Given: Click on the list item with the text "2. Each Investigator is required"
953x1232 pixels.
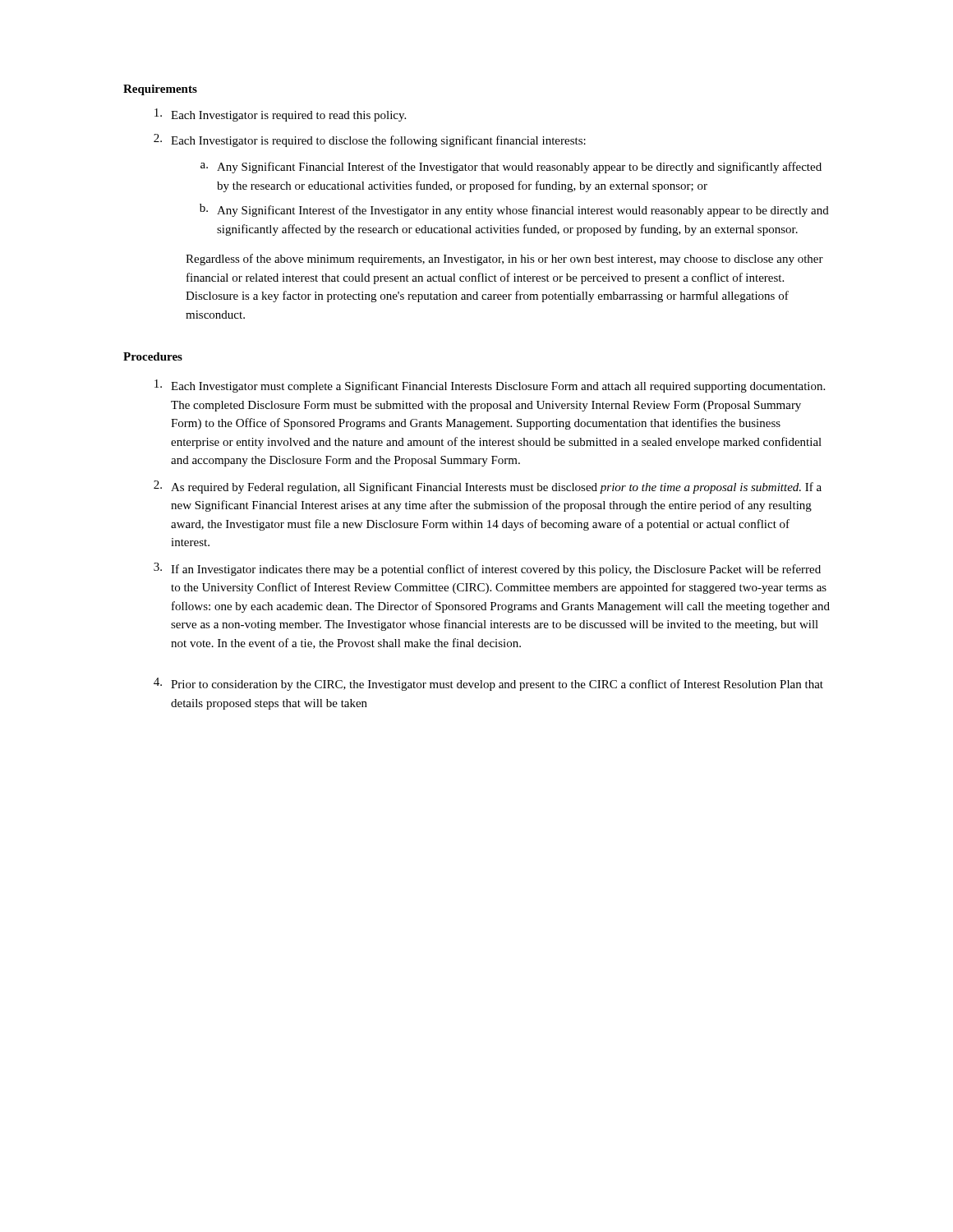Looking at the screenshot, I should point(485,140).
